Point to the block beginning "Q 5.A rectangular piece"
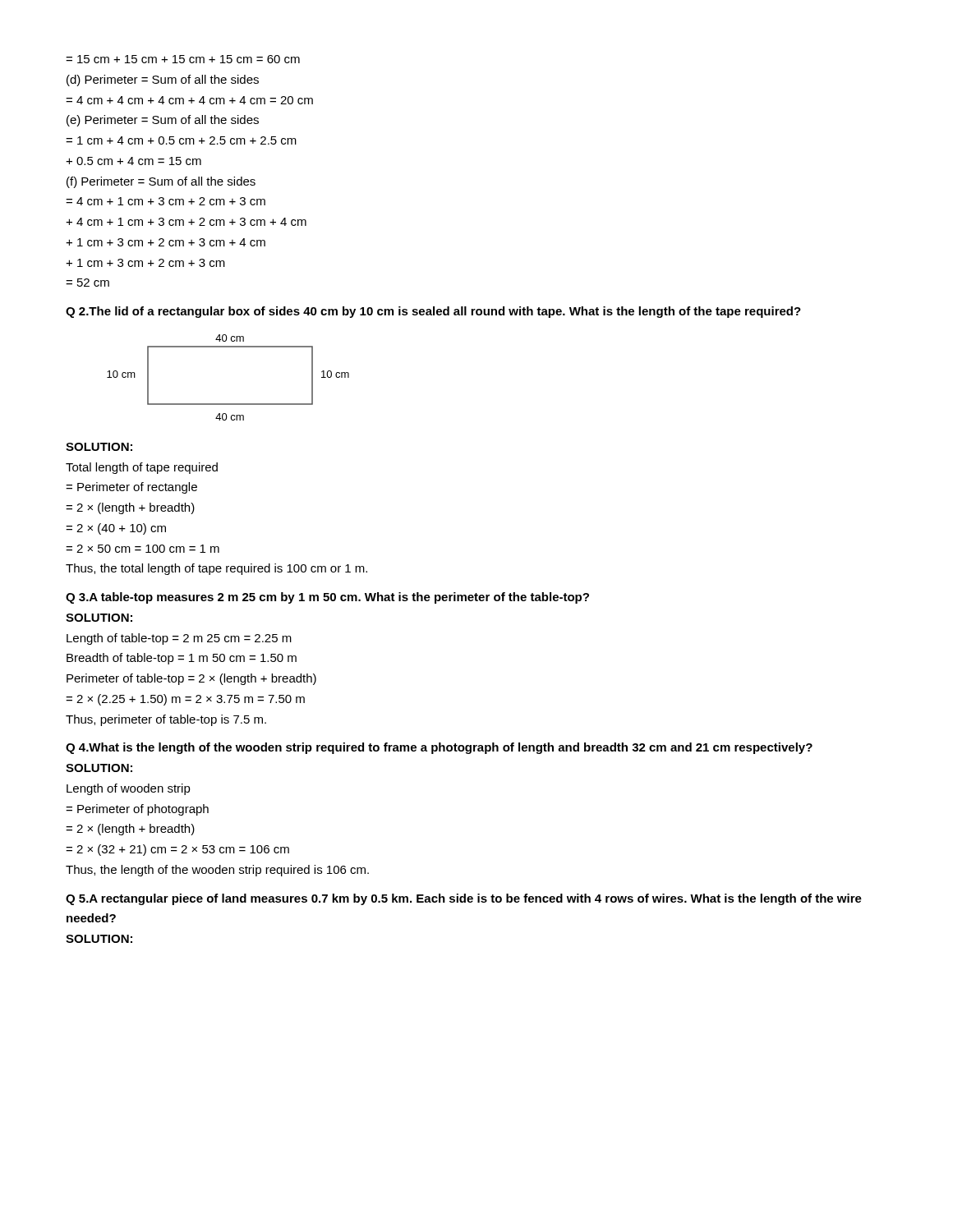Screen dimensions: 1232x953 tap(464, 899)
